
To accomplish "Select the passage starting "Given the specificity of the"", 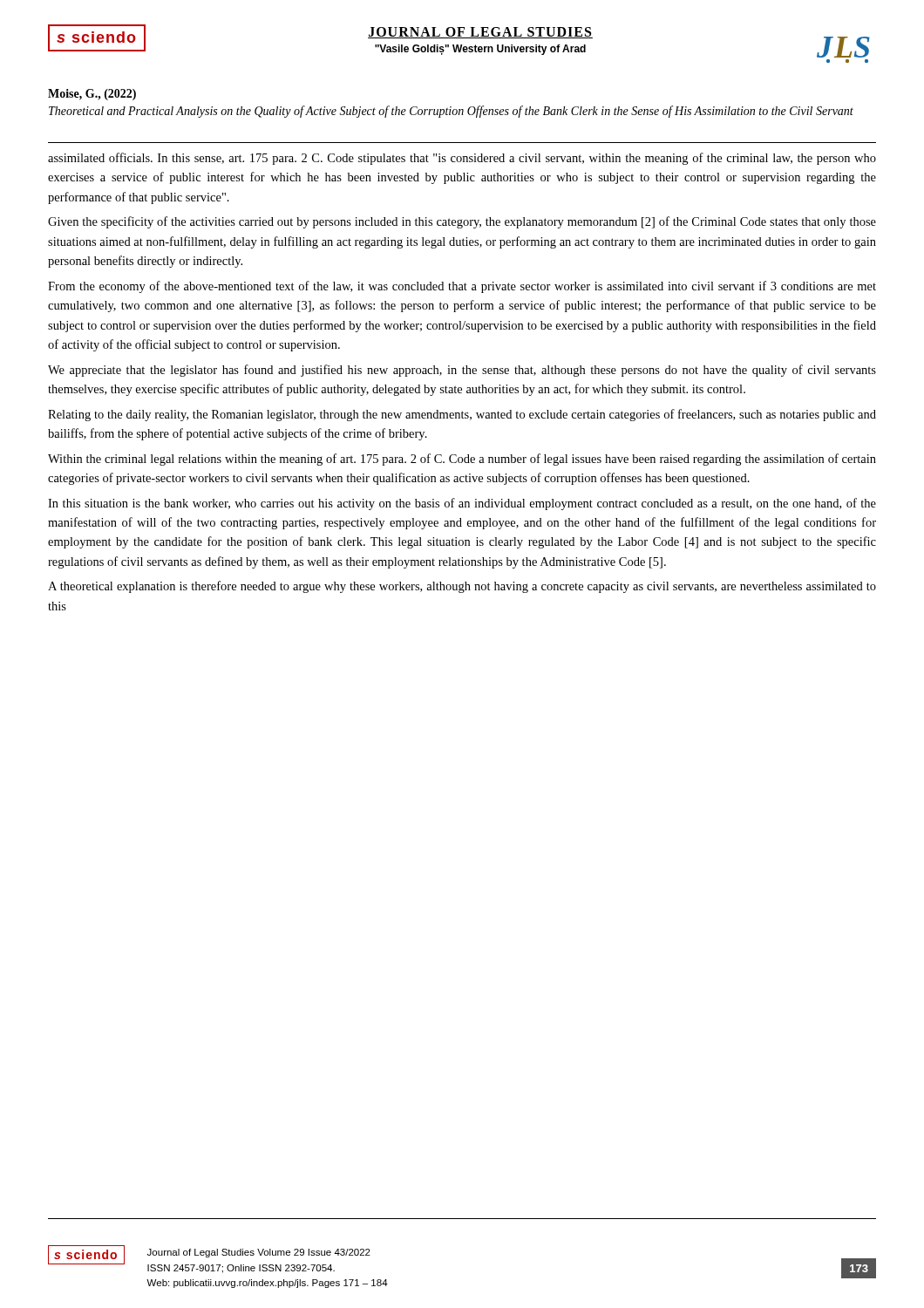I will (x=462, y=241).
